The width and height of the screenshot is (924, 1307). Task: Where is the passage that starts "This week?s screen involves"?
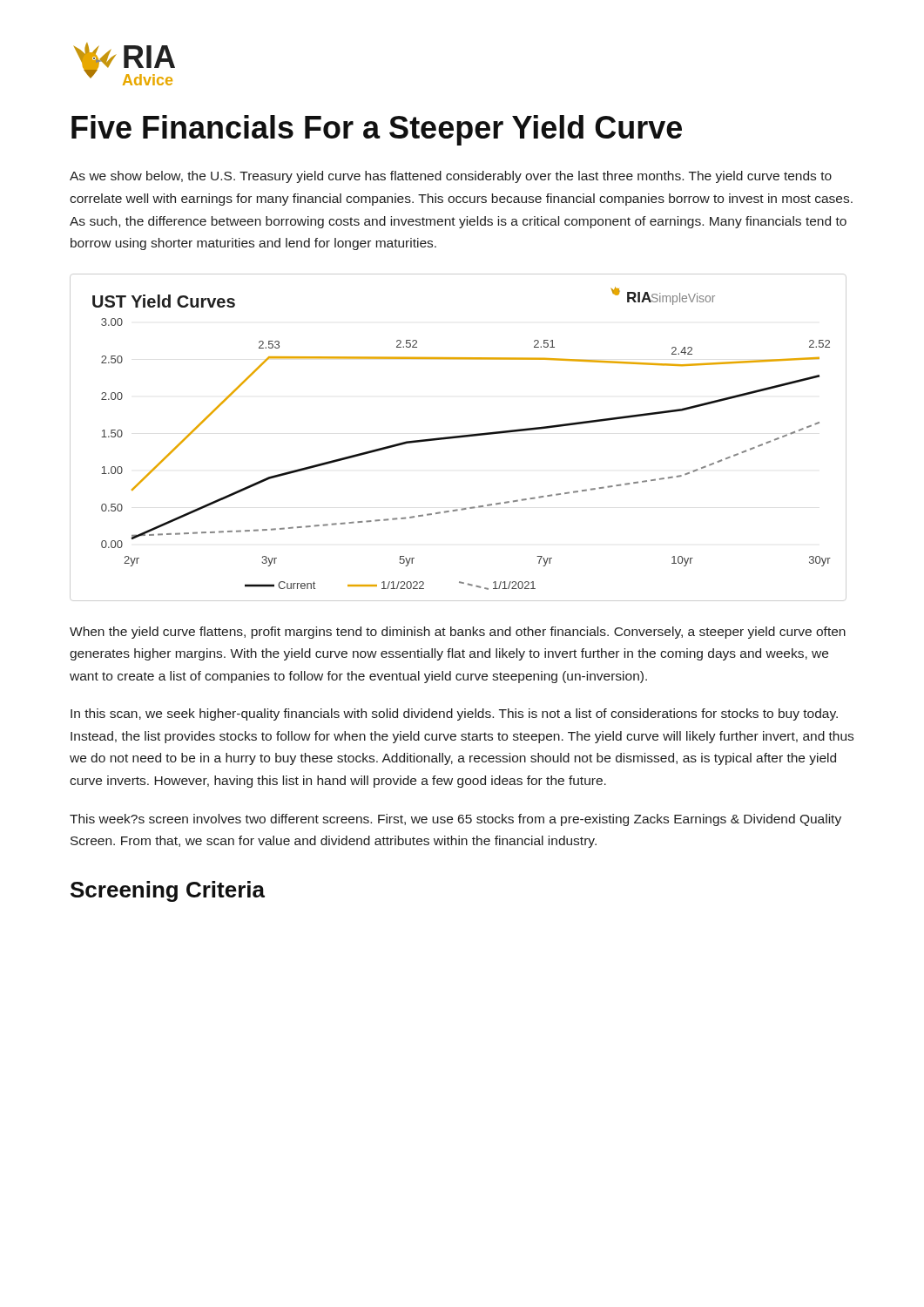[456, 829]
